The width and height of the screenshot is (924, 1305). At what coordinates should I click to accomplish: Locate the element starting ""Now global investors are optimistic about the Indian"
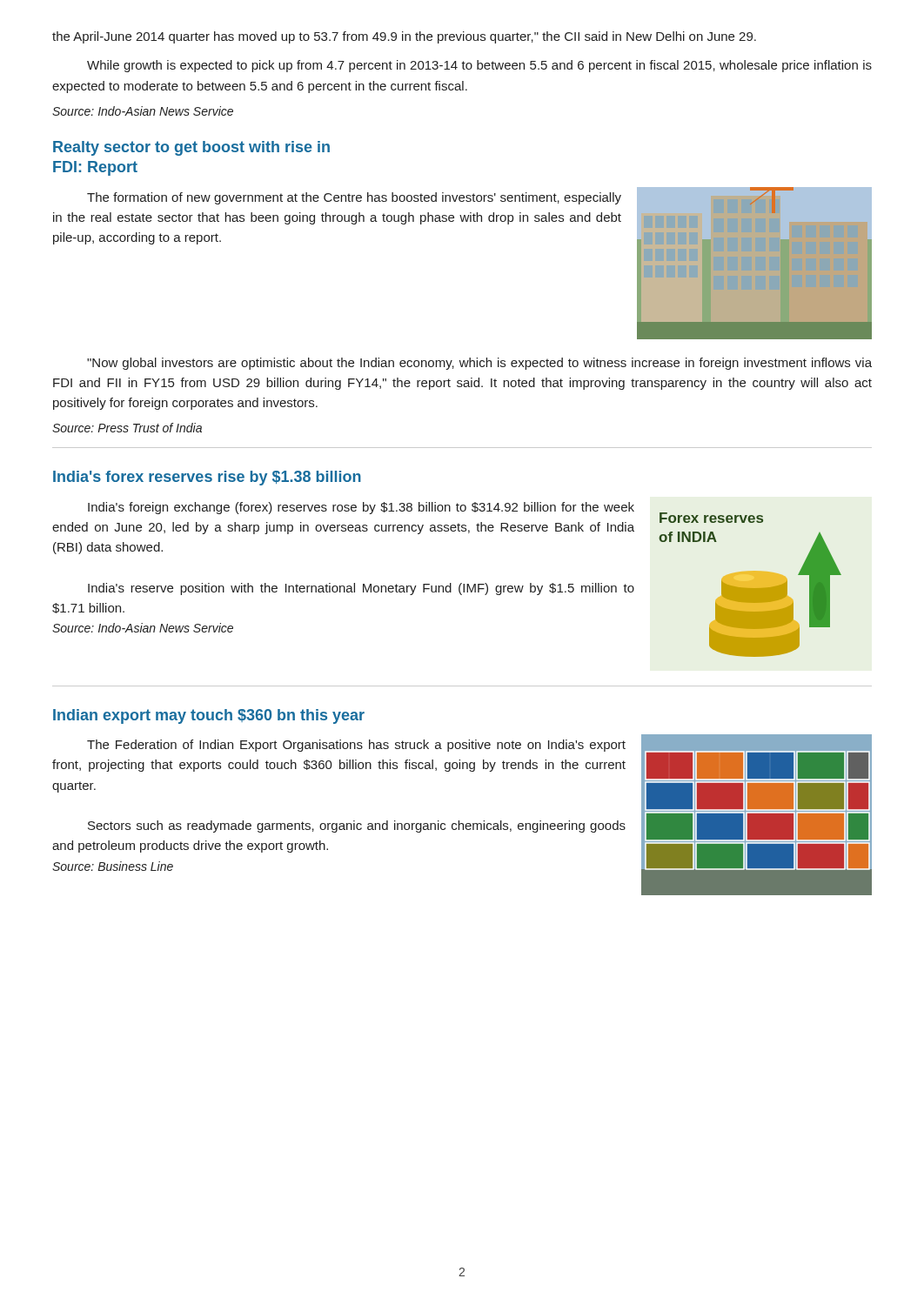[x=462, y=382]
